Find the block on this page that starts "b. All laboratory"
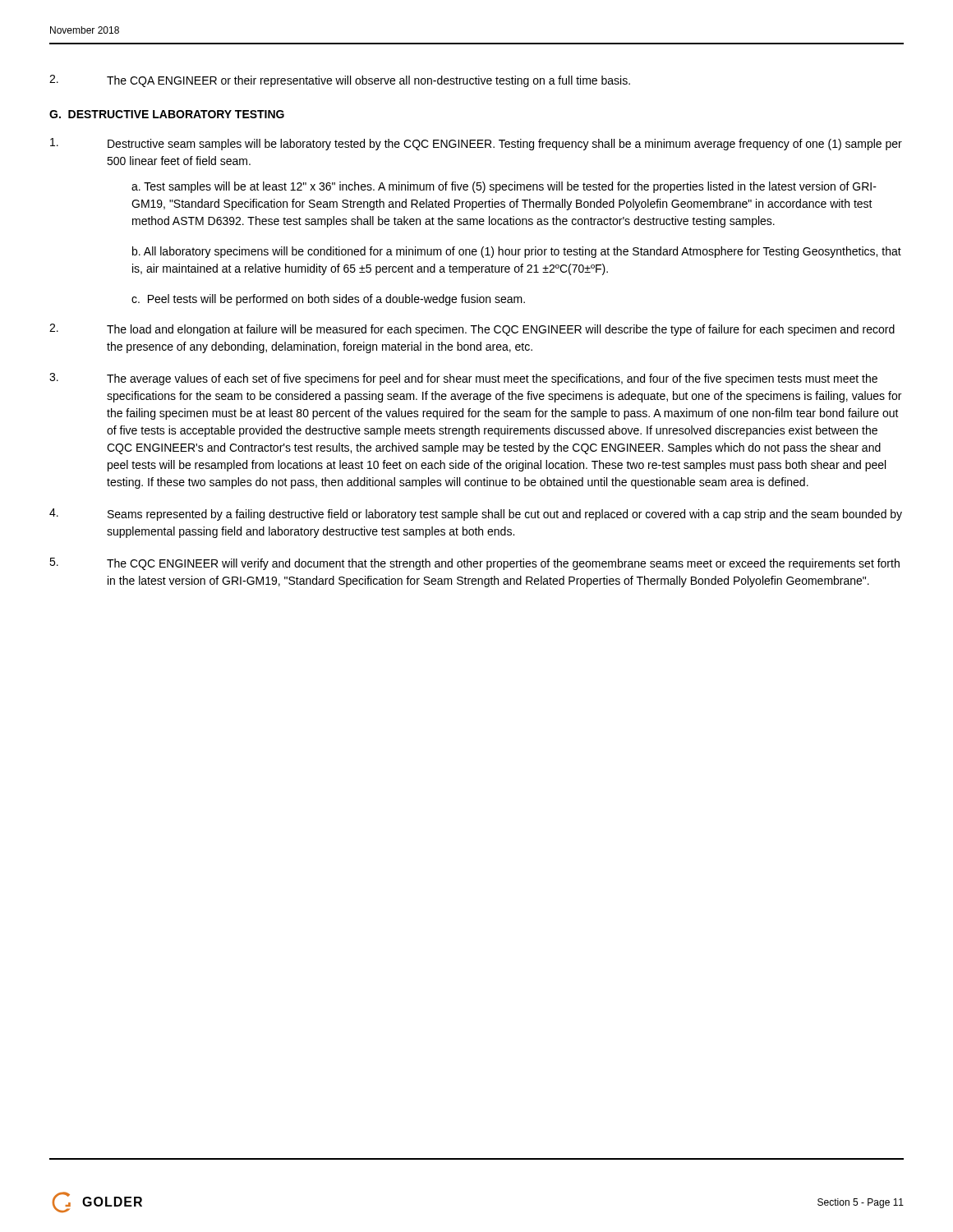 point(518,260)
